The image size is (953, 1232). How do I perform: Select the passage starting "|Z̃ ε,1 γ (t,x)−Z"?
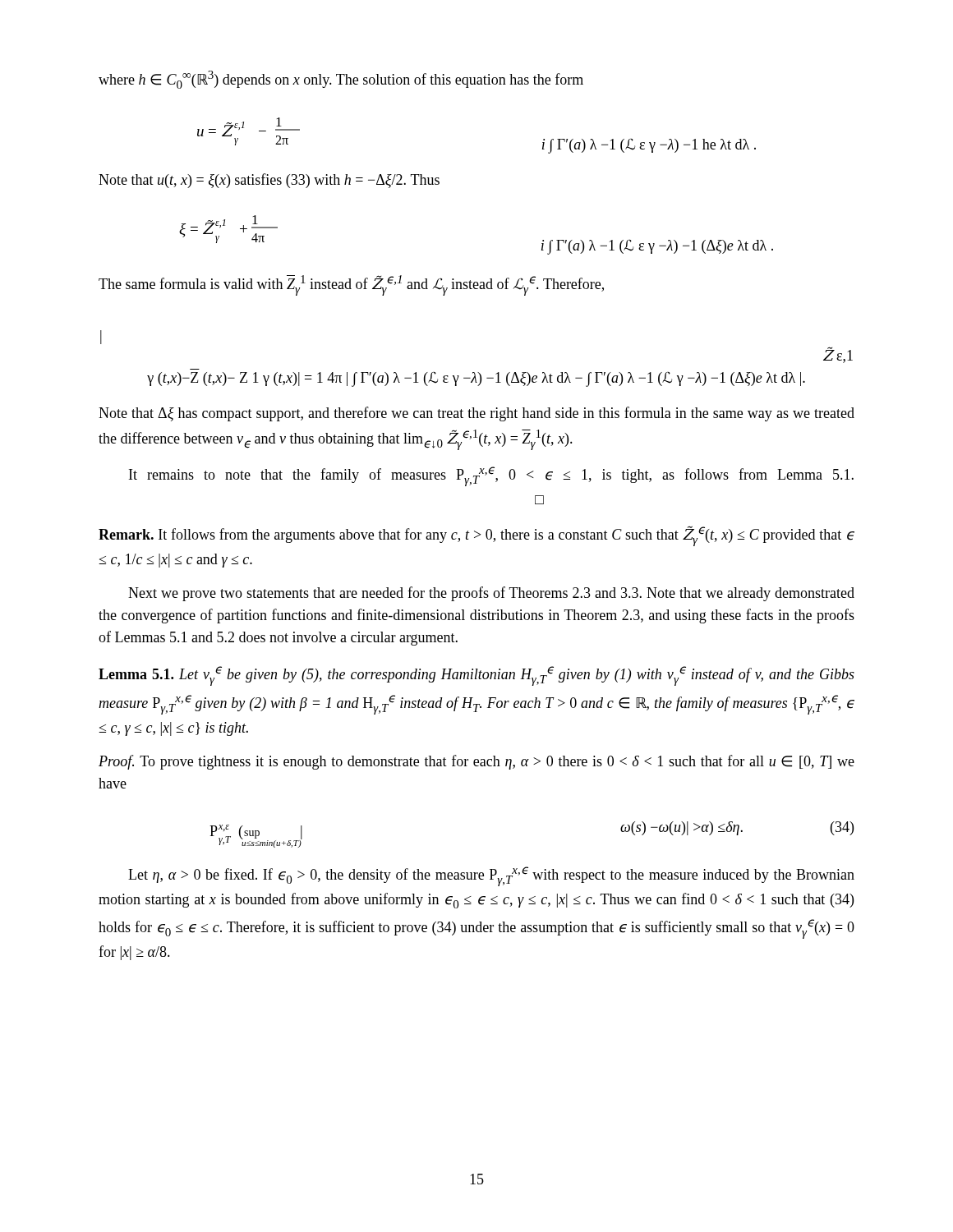pyautogui.click(x=101, y=337)
